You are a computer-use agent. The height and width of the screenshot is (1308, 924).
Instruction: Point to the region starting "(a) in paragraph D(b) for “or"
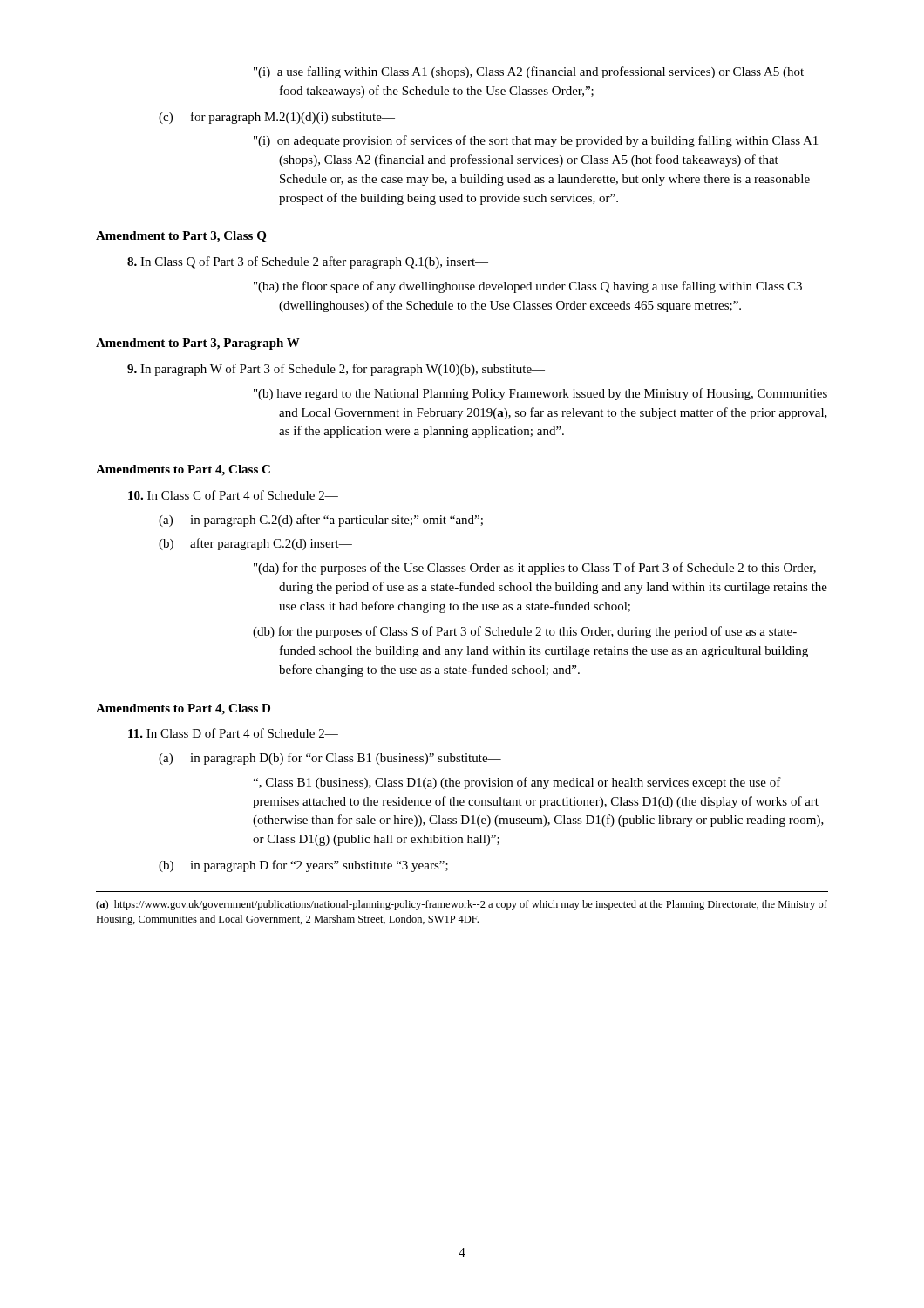tap(493, 759)
